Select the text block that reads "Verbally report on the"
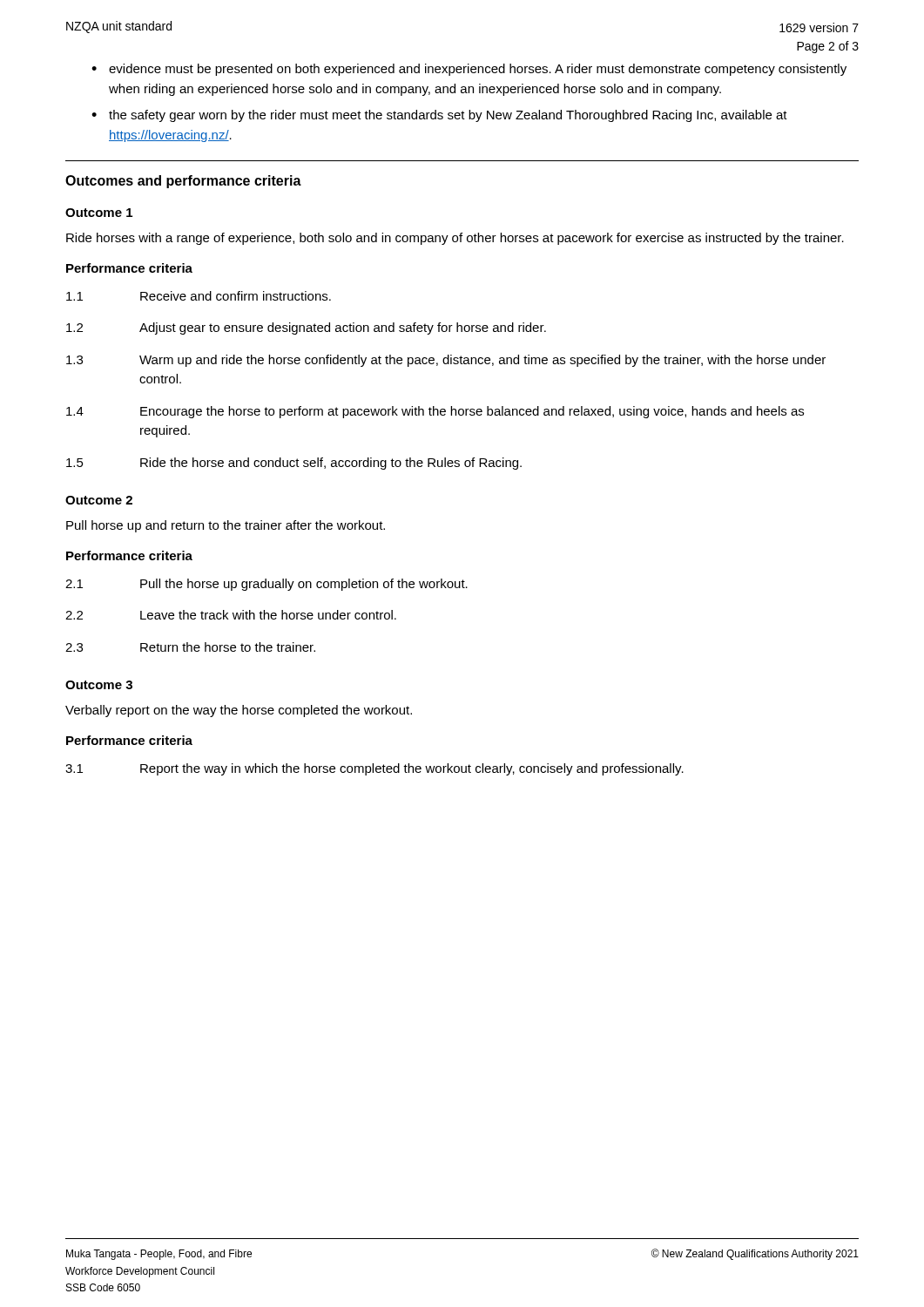 point(239,710)
